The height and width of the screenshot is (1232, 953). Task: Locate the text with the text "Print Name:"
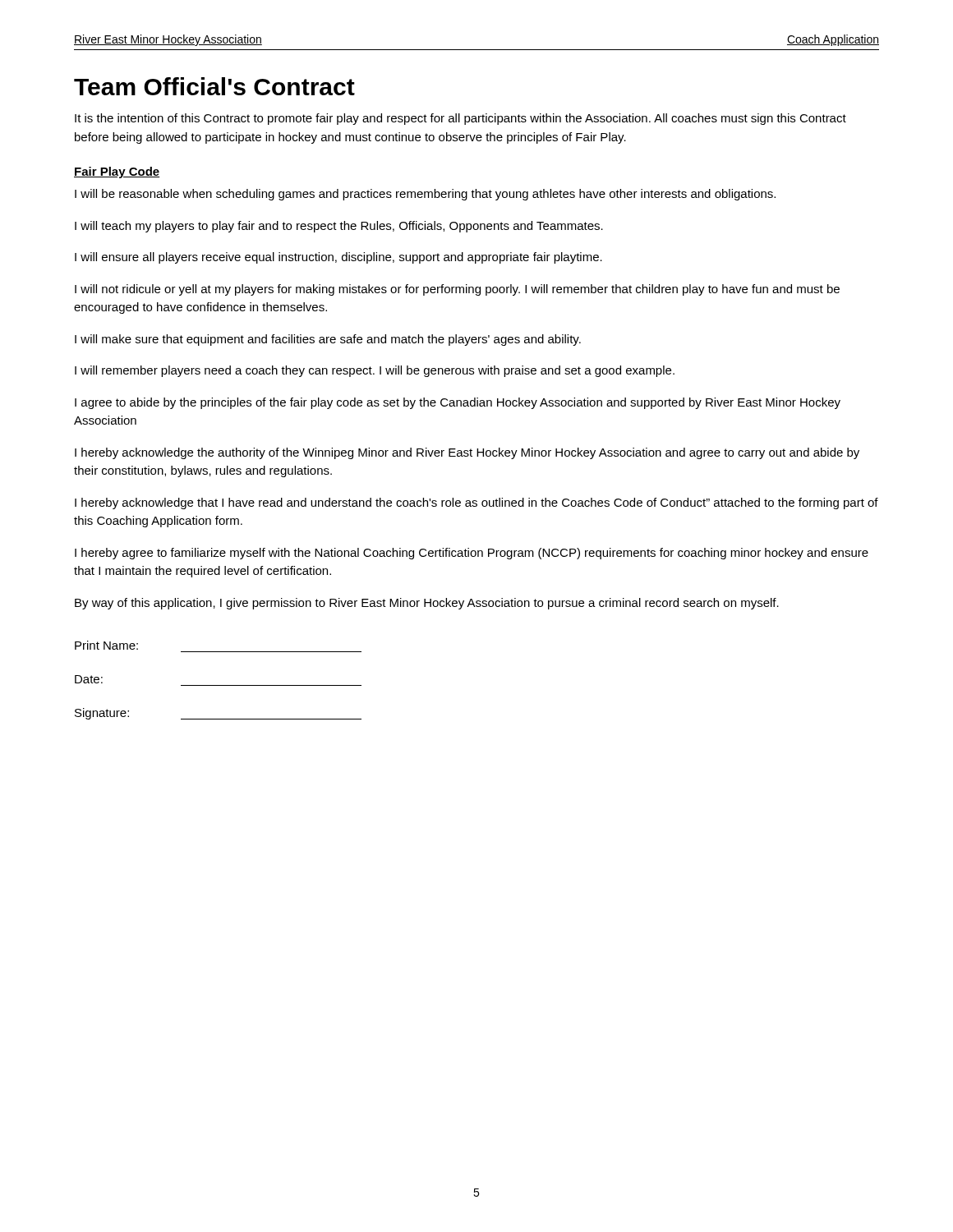pos(218,644)
